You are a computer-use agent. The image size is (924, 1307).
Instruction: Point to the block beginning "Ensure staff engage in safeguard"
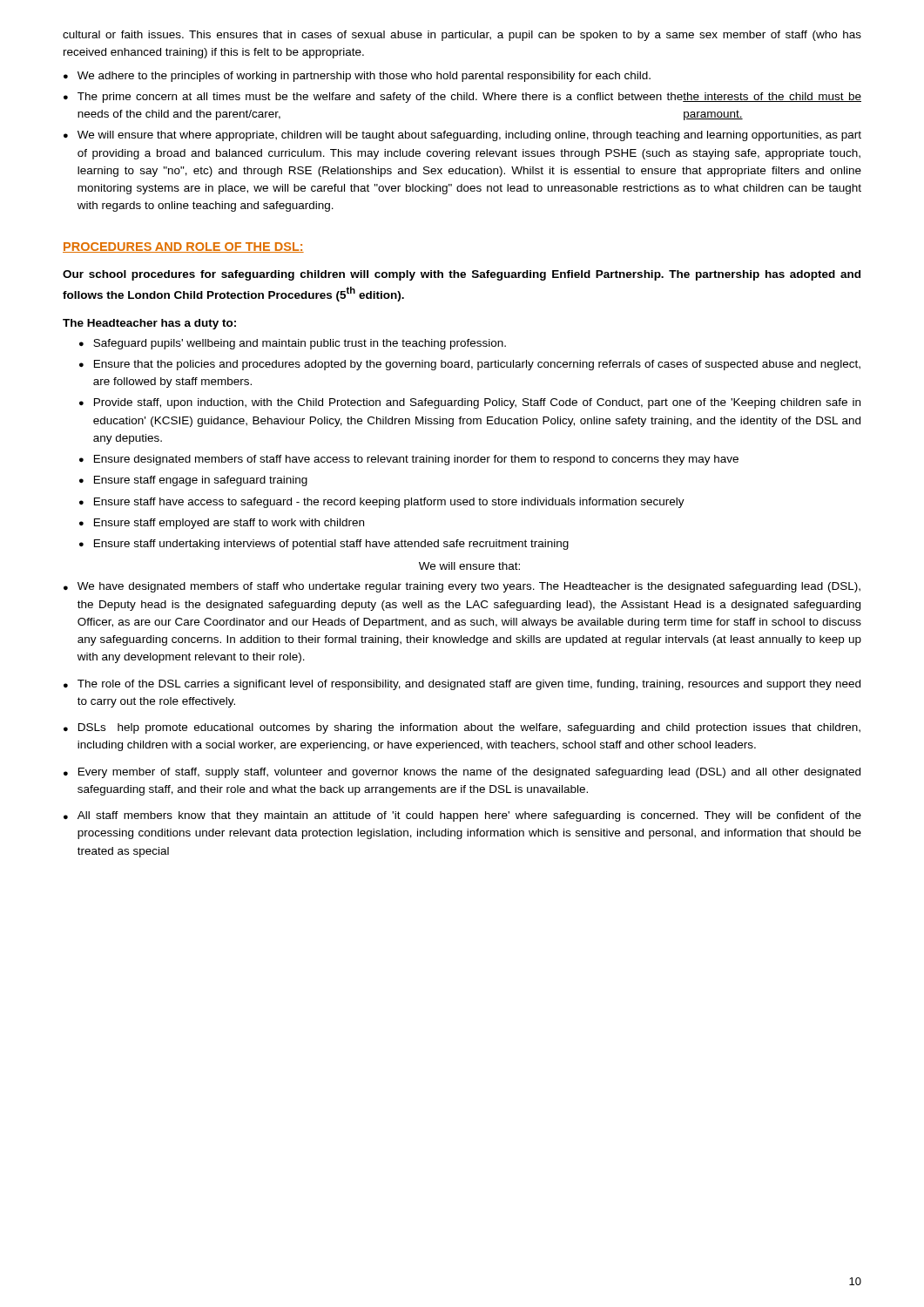point(200,480)
